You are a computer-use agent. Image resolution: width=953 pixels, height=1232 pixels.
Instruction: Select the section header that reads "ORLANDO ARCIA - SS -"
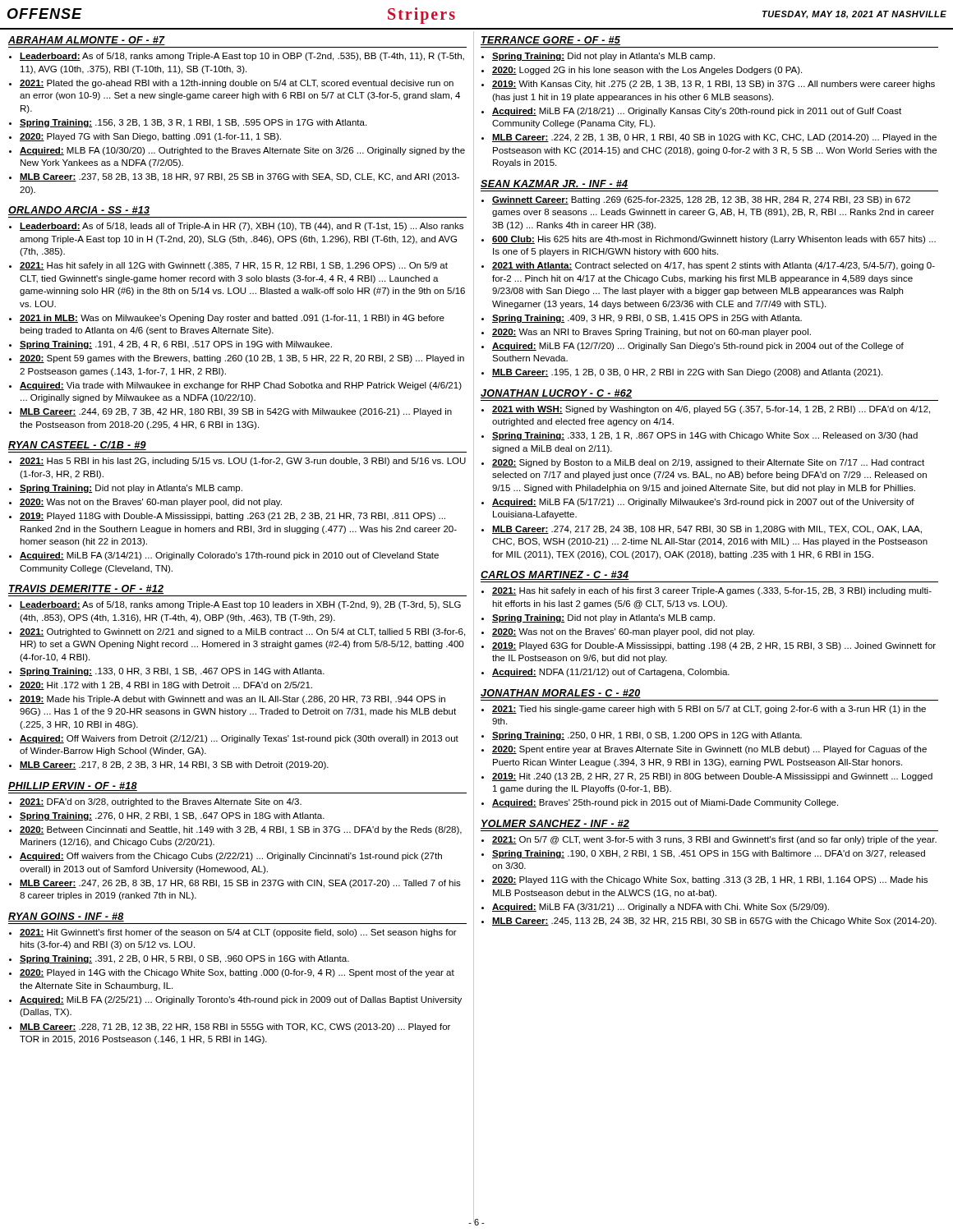click(x=237, y=318)
